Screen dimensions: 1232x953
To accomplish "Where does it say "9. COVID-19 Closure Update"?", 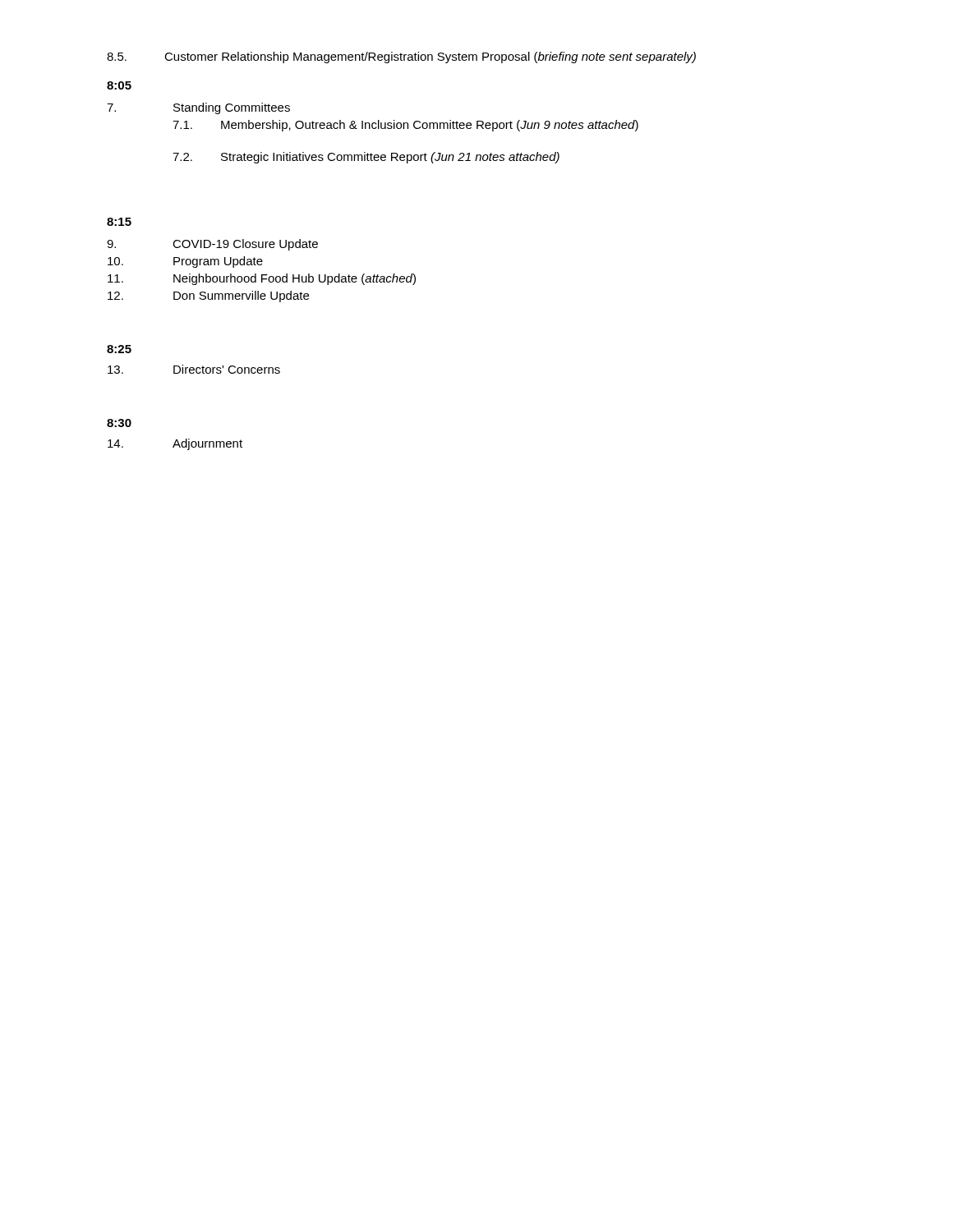I will click(212, 245).
